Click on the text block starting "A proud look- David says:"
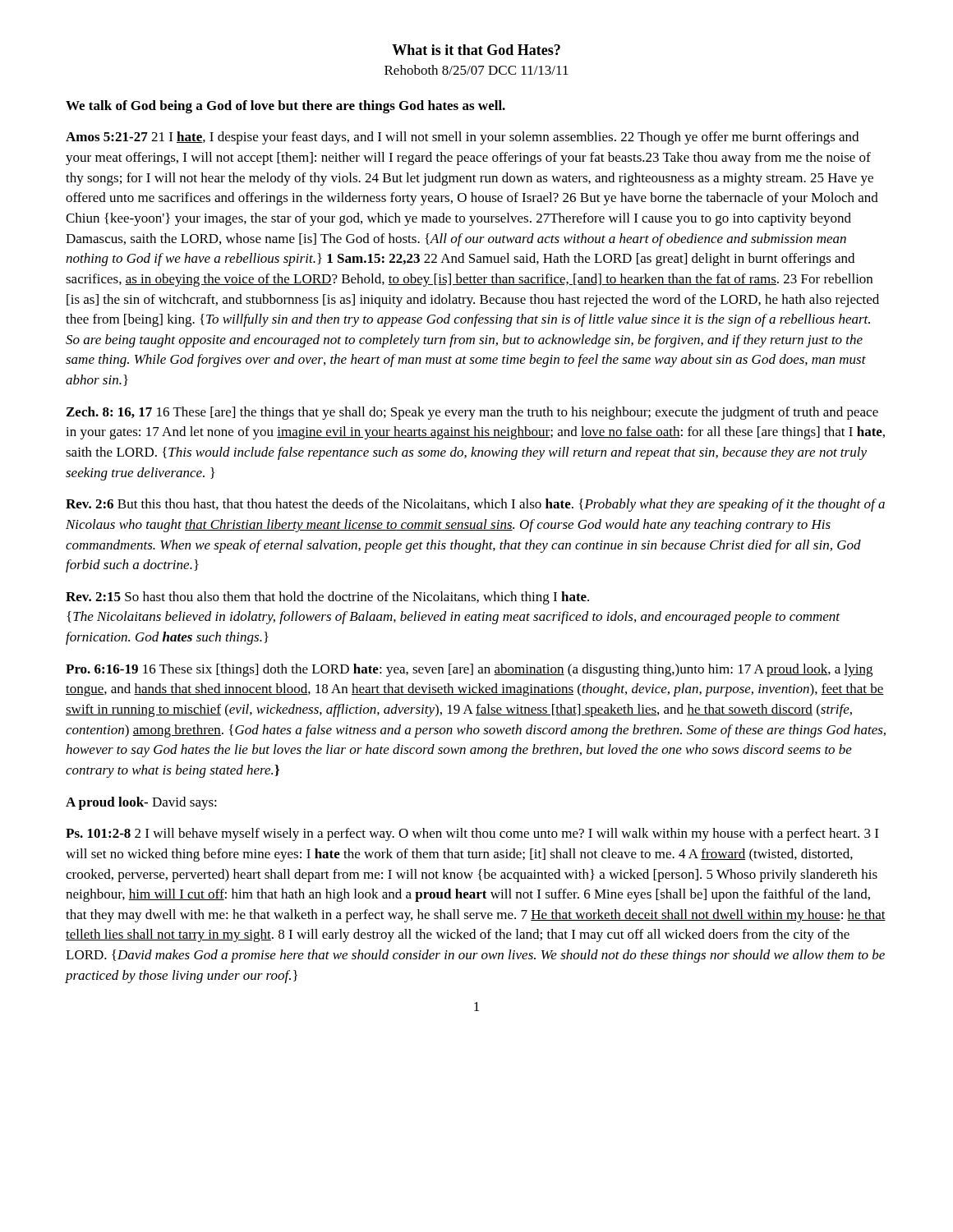Screen dimensions: 1232x953 pyautogui.click(x=142, y=802)
